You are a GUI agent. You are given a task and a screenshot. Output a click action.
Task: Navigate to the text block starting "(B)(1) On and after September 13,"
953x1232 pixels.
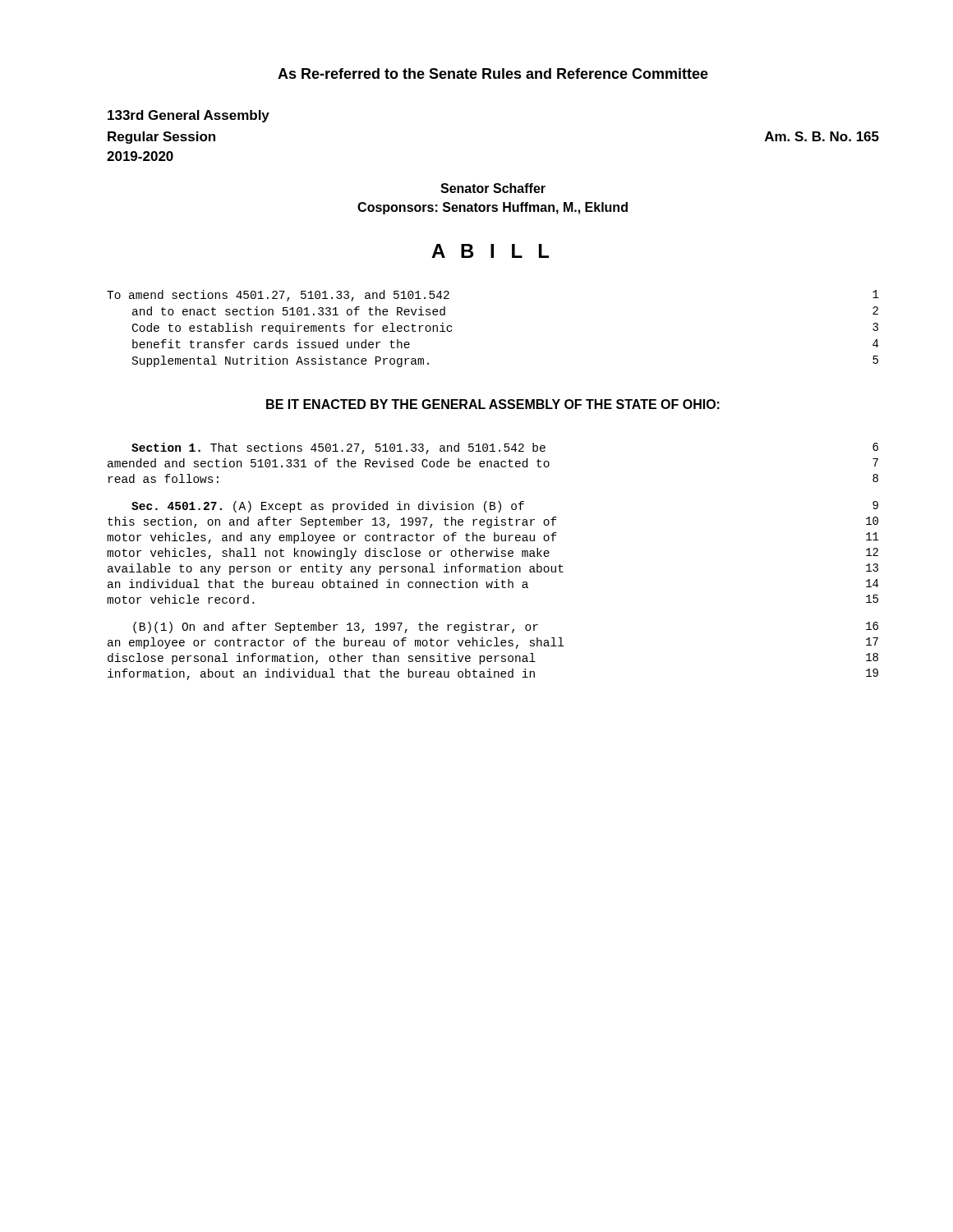[x=493, y=650]
